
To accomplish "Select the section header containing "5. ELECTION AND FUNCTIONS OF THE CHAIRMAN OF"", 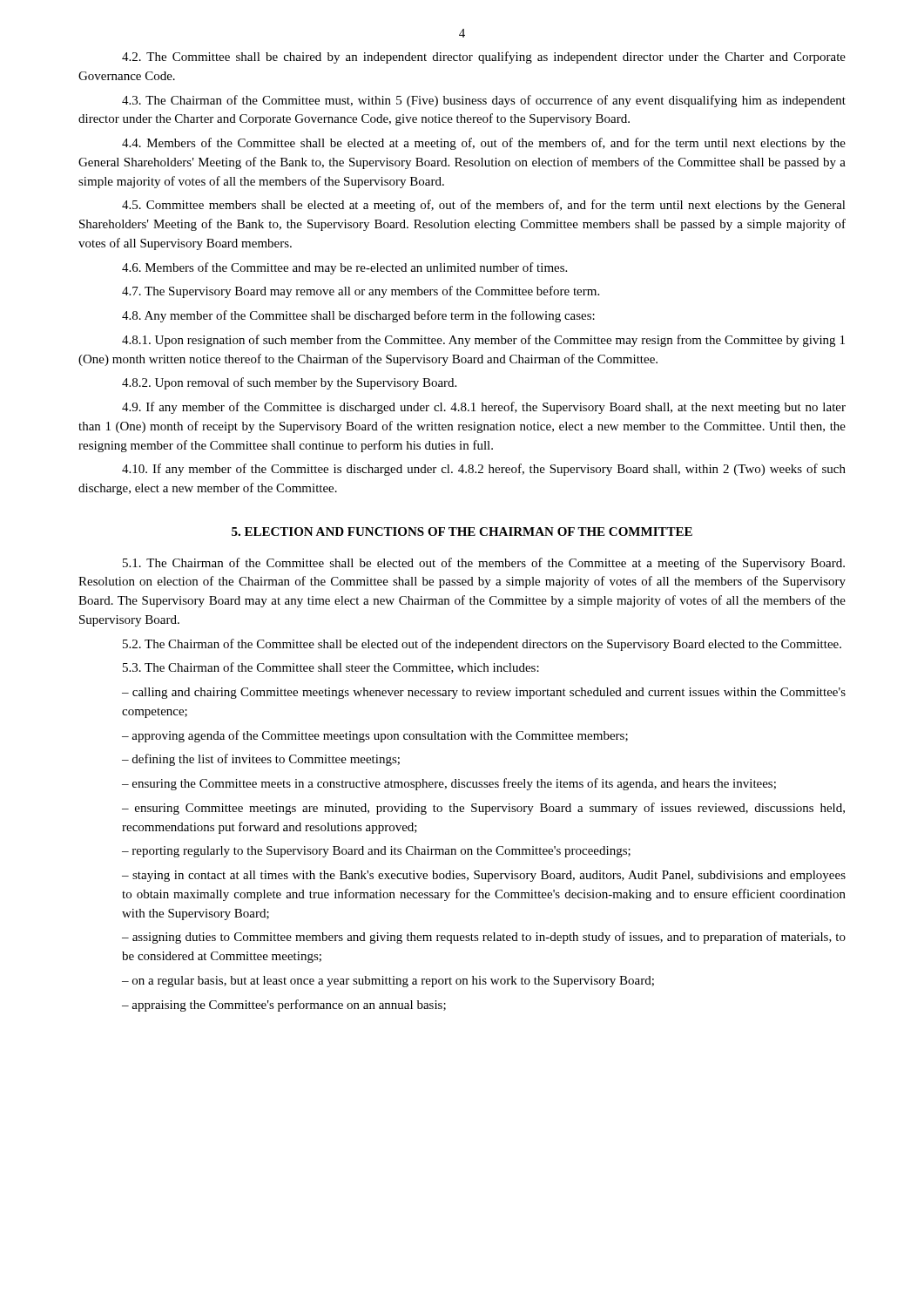I will [462, 531].
